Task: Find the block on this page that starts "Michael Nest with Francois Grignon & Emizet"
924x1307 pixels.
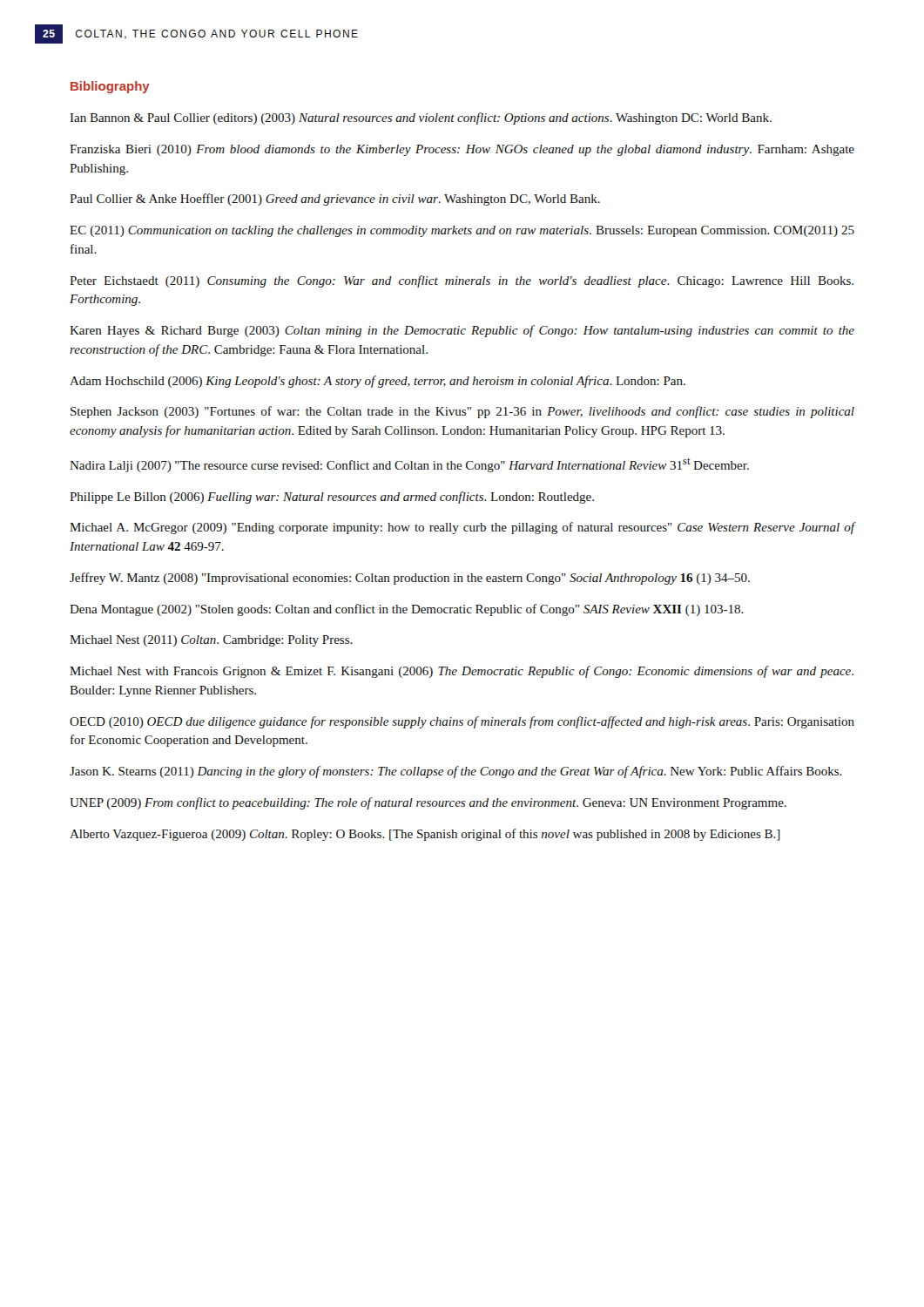Action: pos(462,680)
